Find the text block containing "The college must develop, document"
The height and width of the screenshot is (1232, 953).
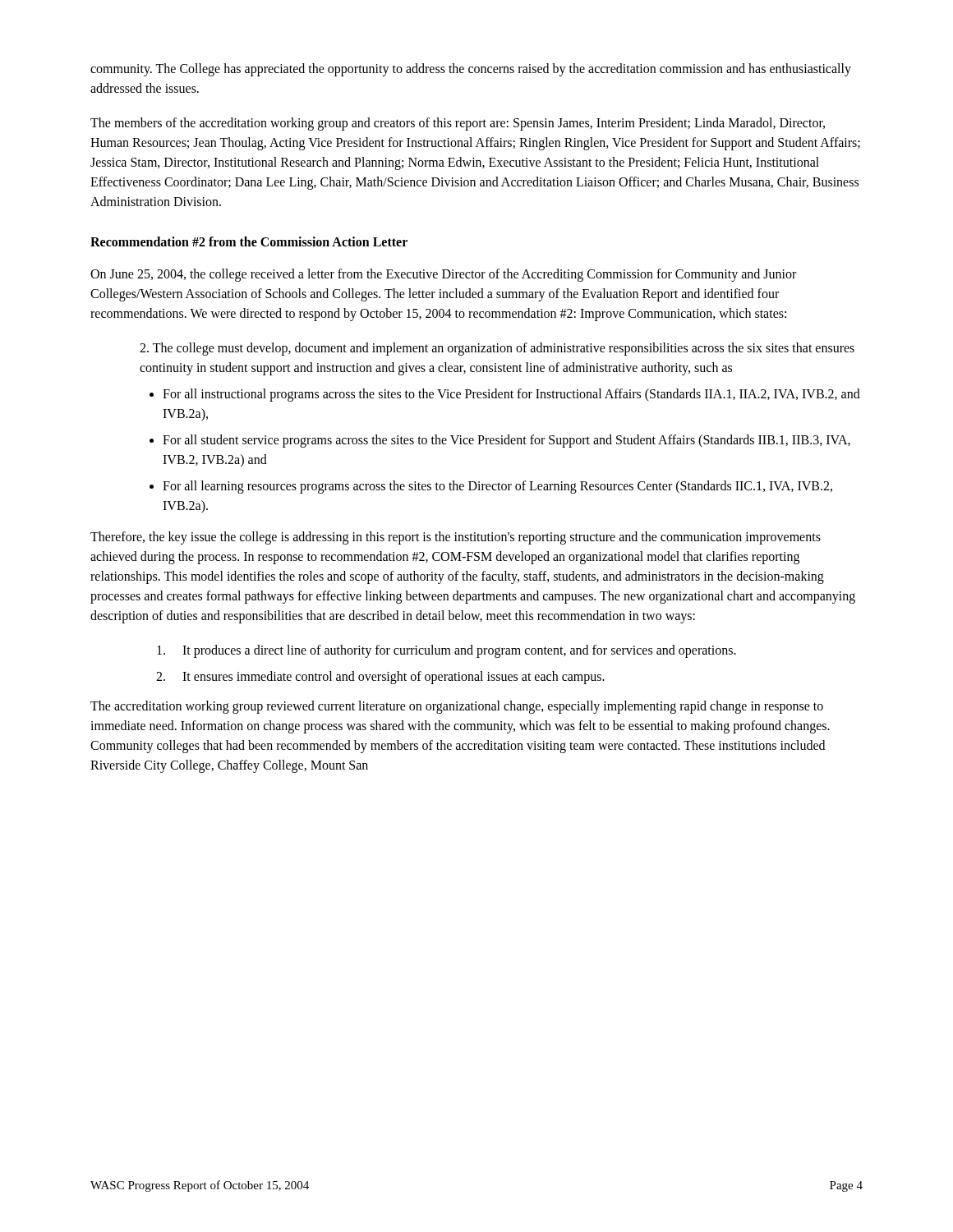[x=497, y=358]
